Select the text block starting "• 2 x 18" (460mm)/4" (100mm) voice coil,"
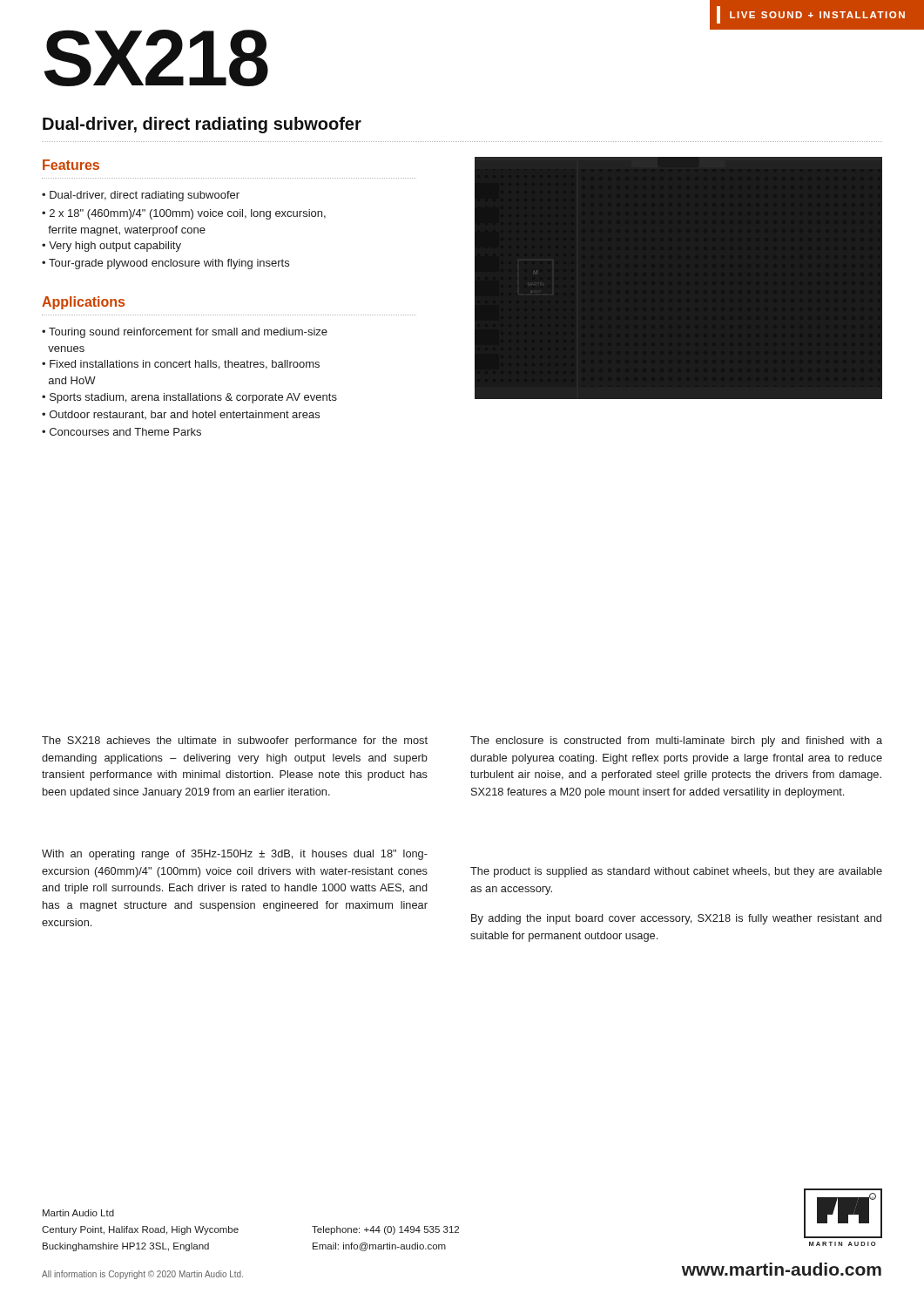This screenshot has height=1307, width=924. (x=184, y=221)
